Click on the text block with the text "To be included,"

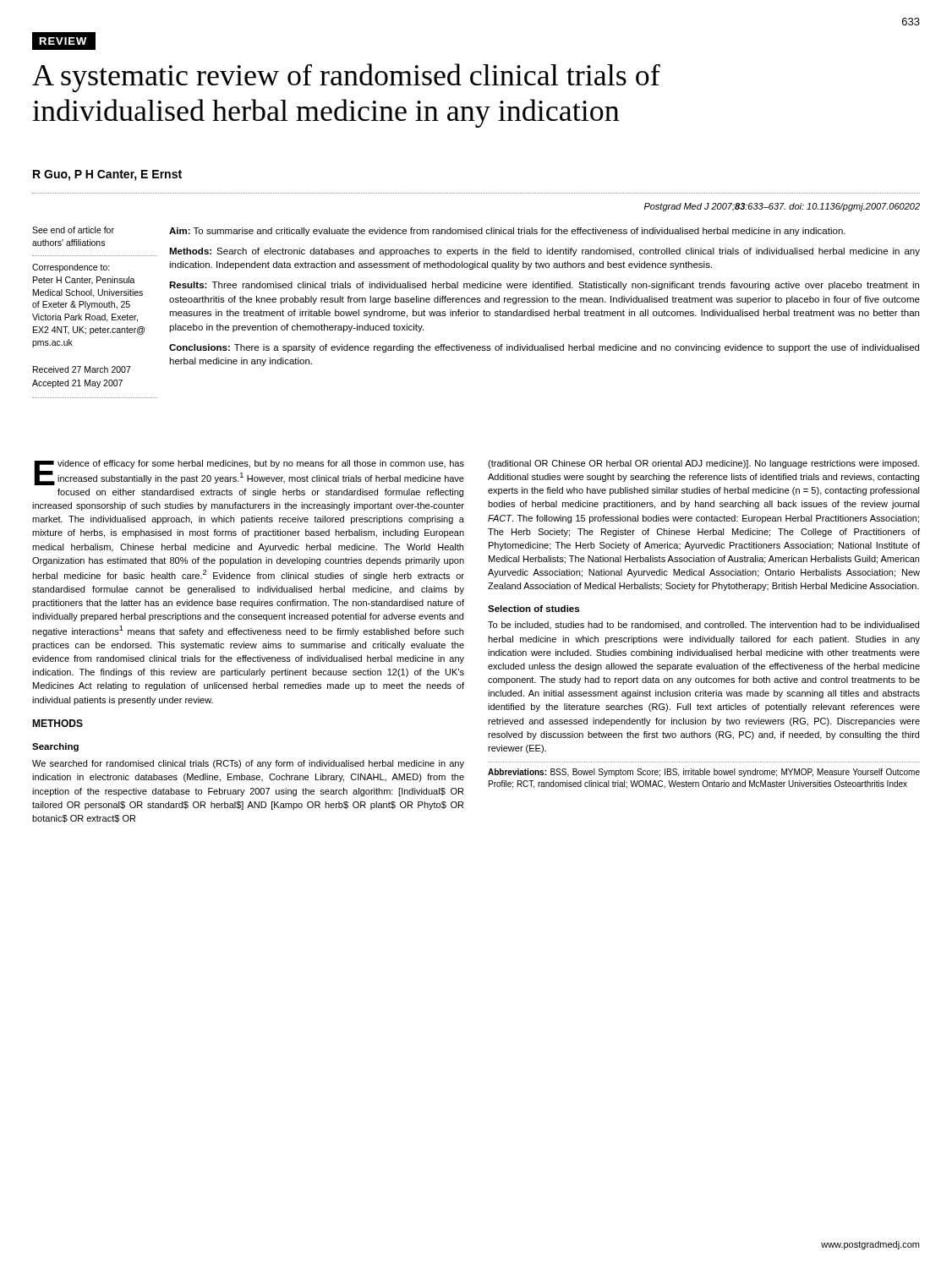pos(704,687)
